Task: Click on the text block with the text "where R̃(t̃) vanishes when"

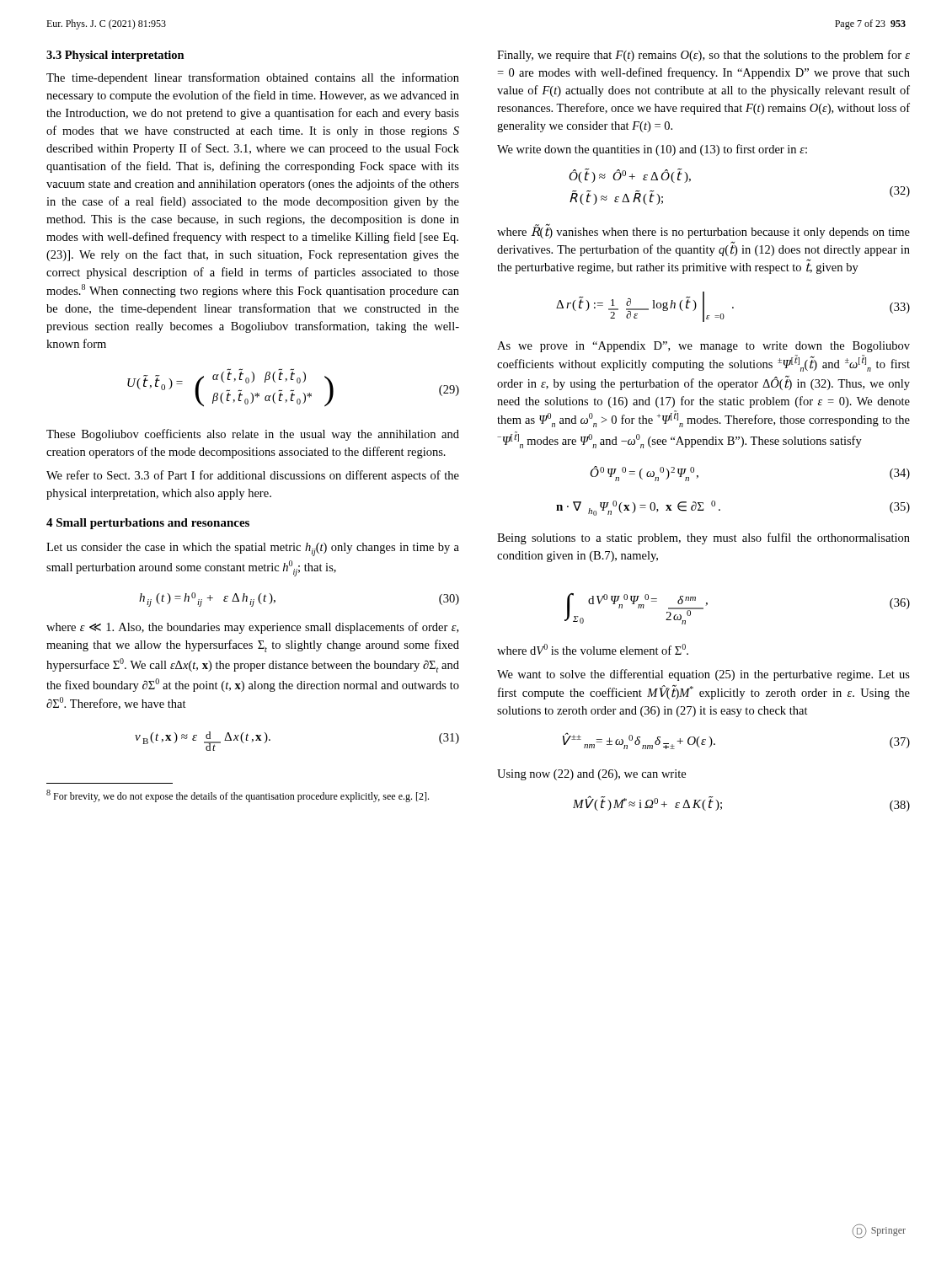Action: (x=703, y=250)
